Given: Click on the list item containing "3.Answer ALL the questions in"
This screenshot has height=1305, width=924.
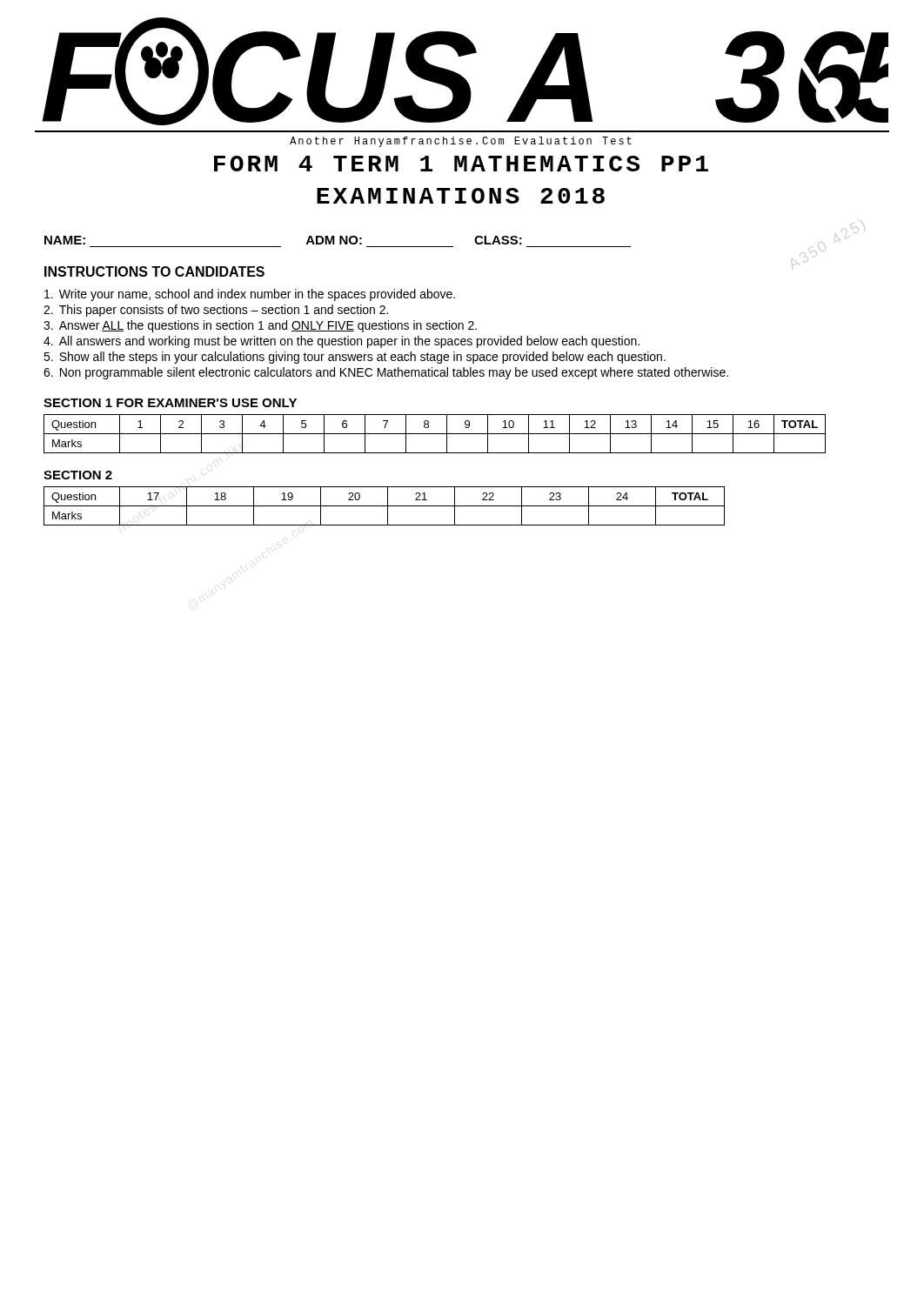Looking at the screenshot, I should (261, 325).
